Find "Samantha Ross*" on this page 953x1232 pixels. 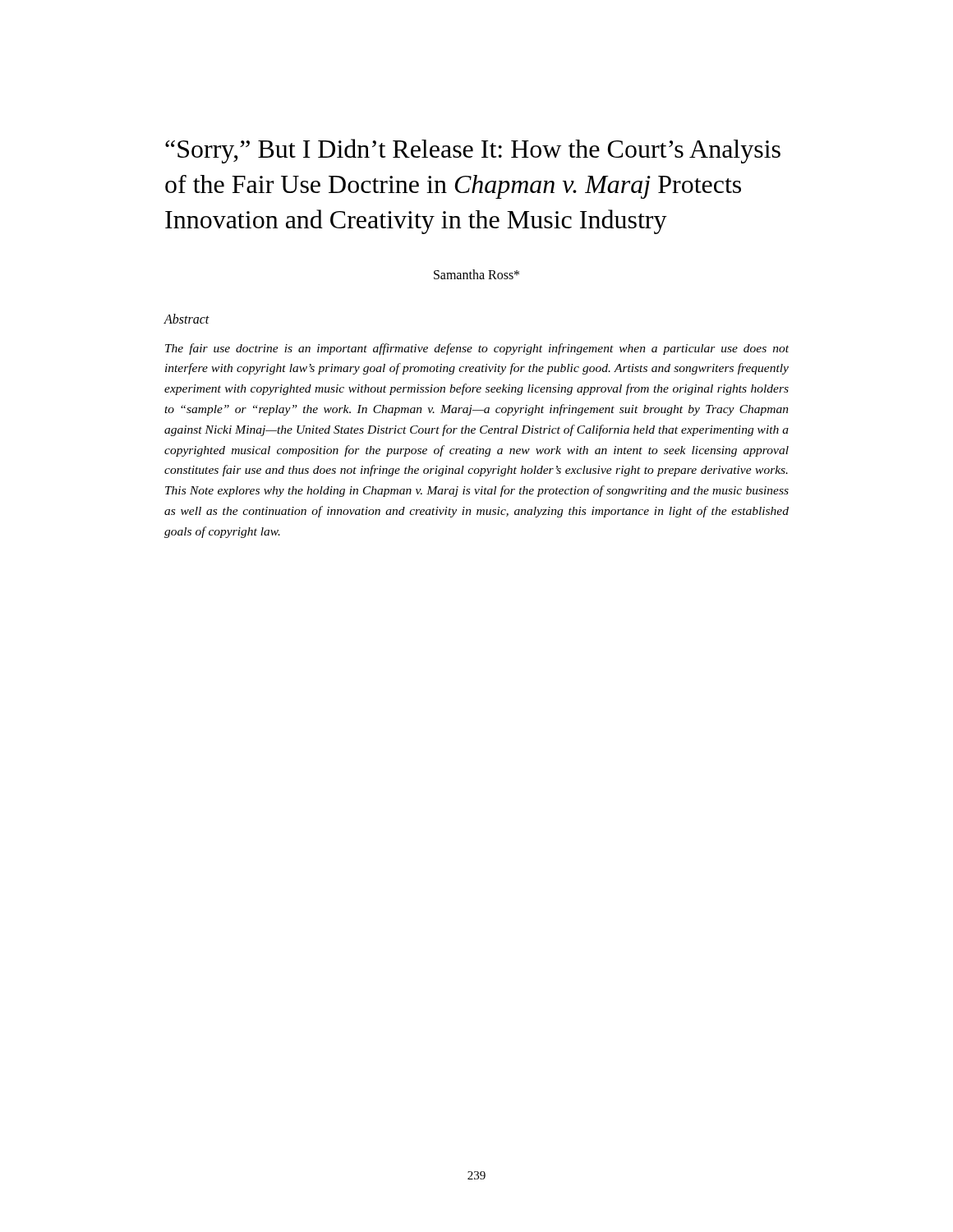pyautogui.click(x=476, y=274)
